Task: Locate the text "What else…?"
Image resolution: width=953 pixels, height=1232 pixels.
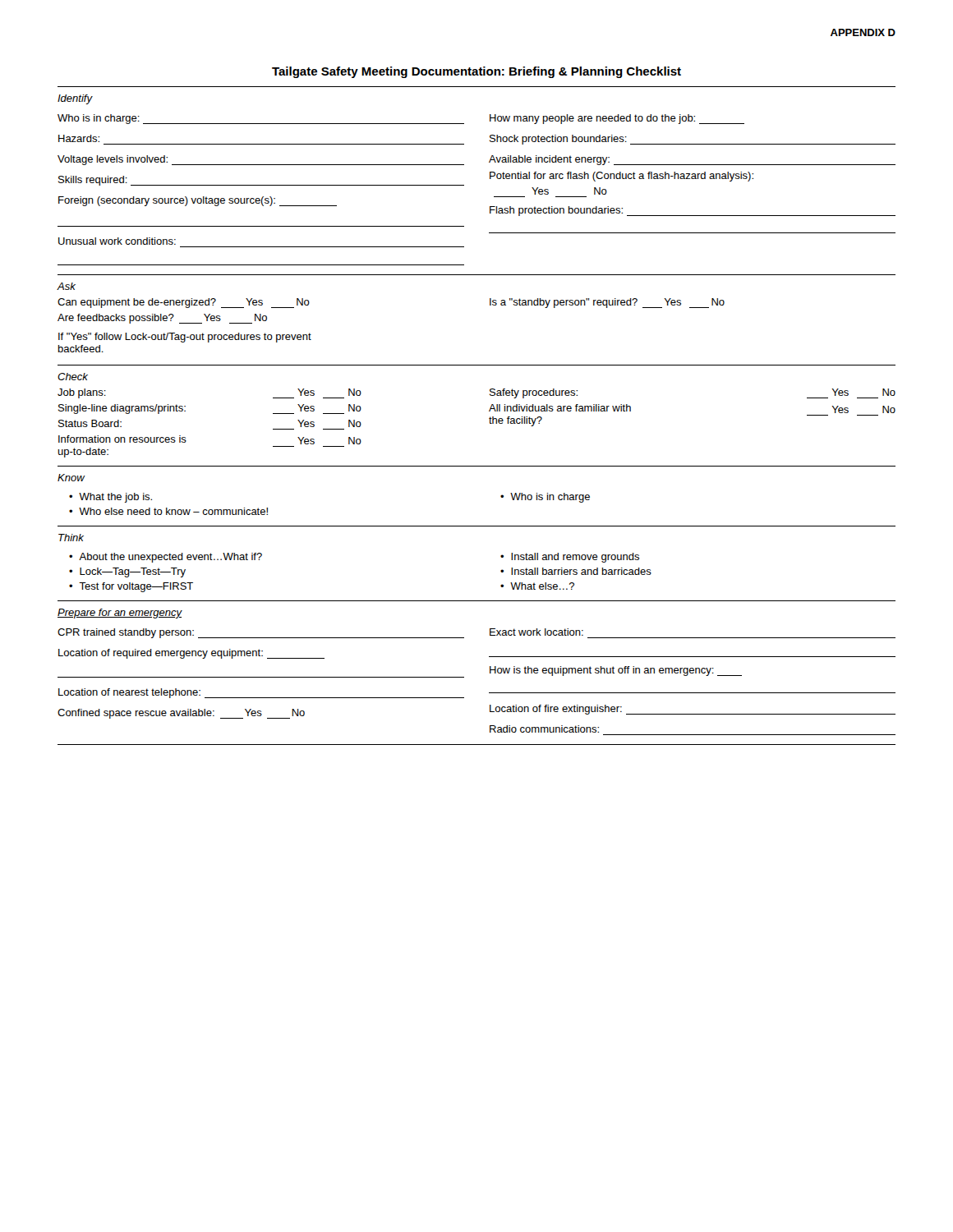Action: pyautogui.click(x=543, y=586)
